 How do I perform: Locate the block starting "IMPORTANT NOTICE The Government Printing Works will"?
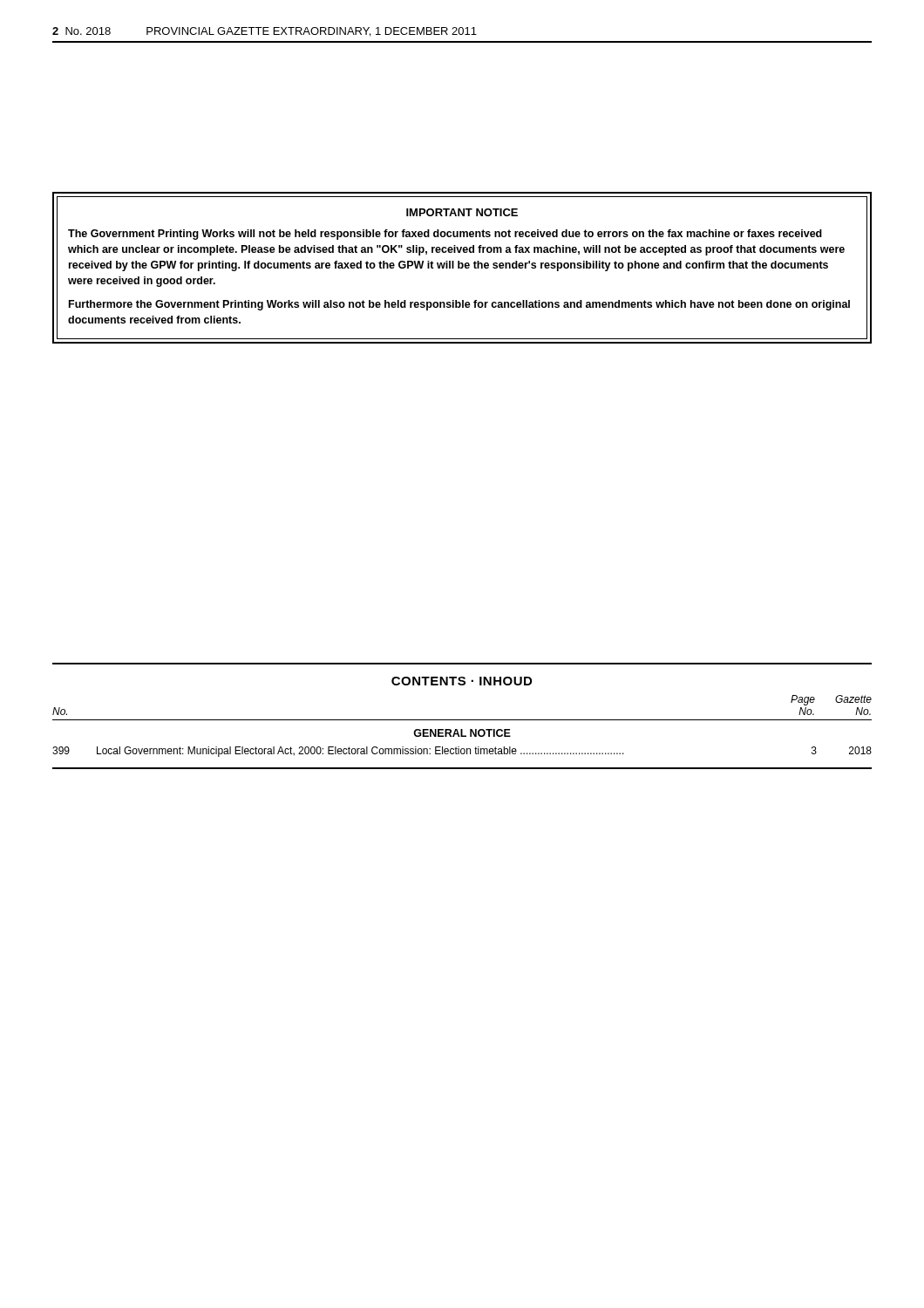(x=462, y=268)
